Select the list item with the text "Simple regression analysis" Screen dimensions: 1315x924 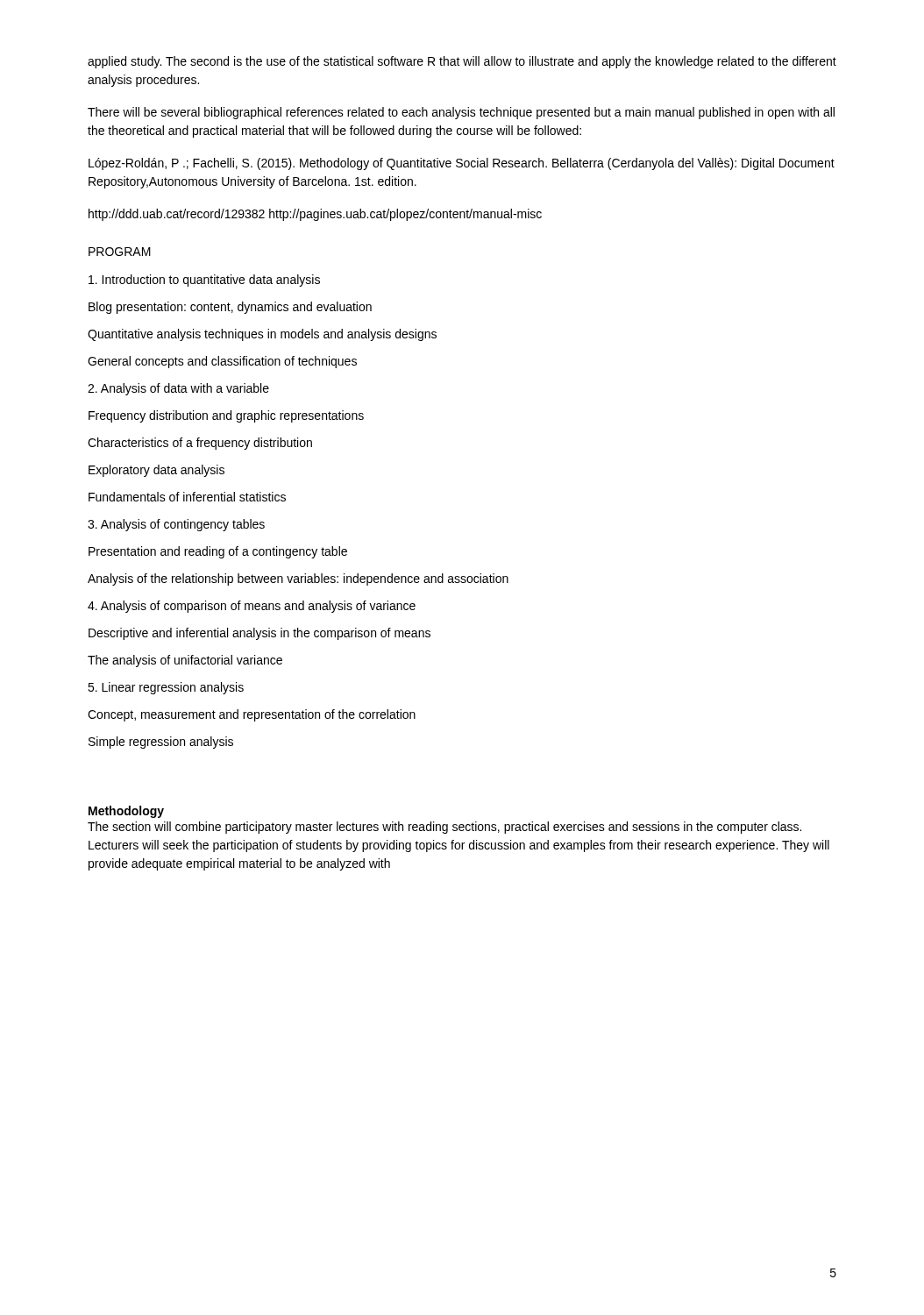click(x=161, y=742)
